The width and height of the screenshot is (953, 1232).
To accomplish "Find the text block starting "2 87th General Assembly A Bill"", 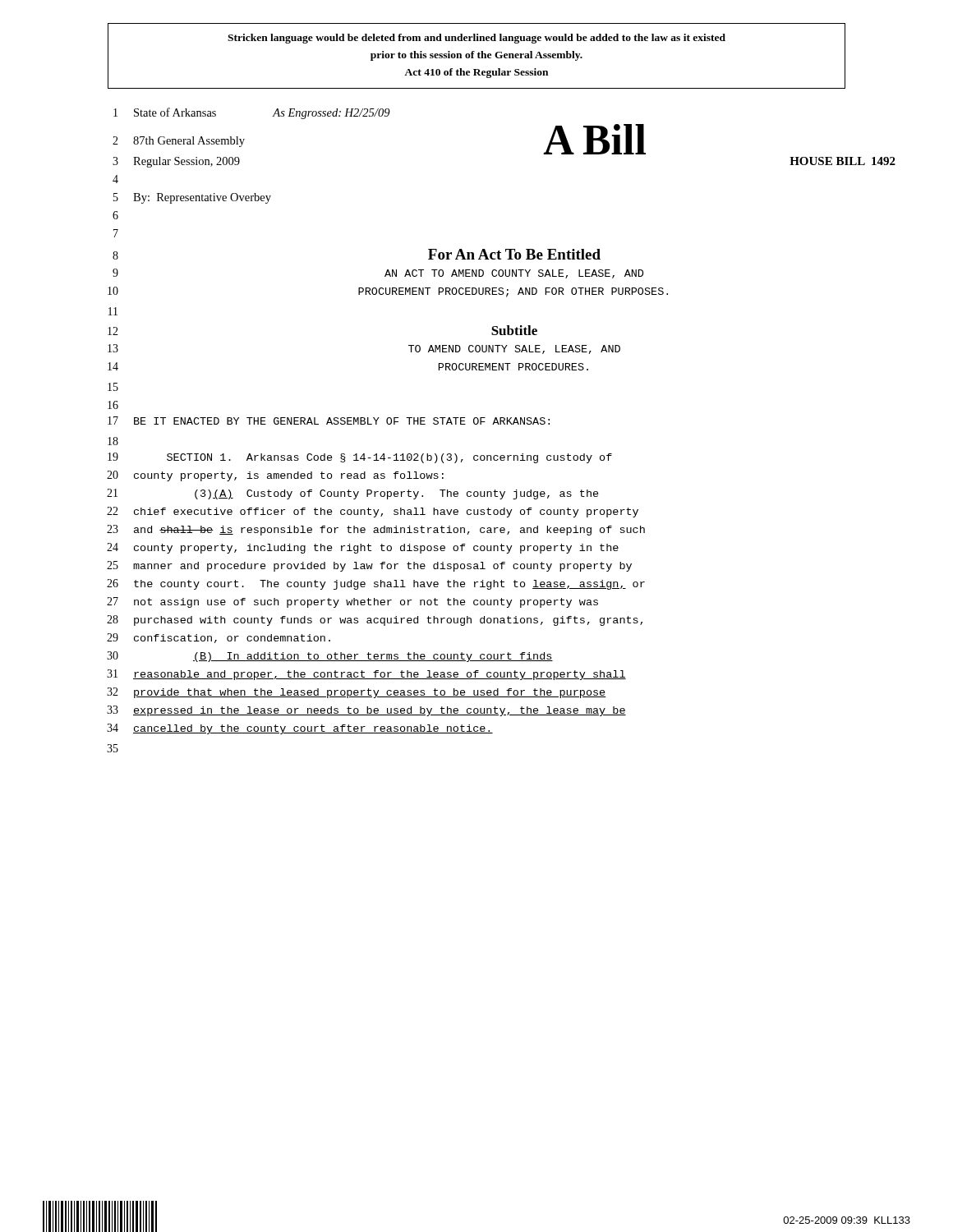I will pos(184,139).
